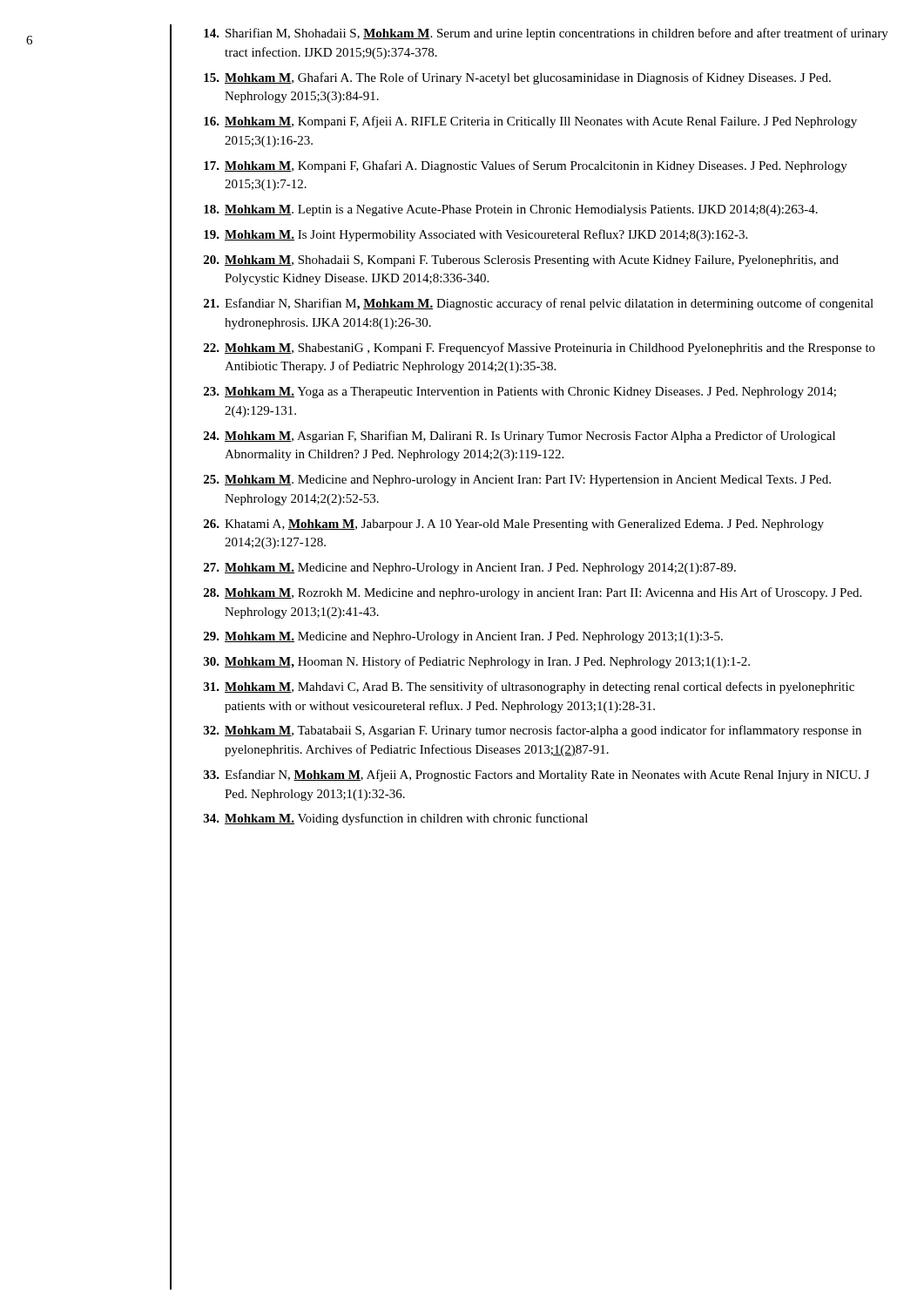Find the block on this page that starts "17. Mohkam M, Kompani F,"
Viewport: 924px width, 1307px height.
tap(540, 175)
